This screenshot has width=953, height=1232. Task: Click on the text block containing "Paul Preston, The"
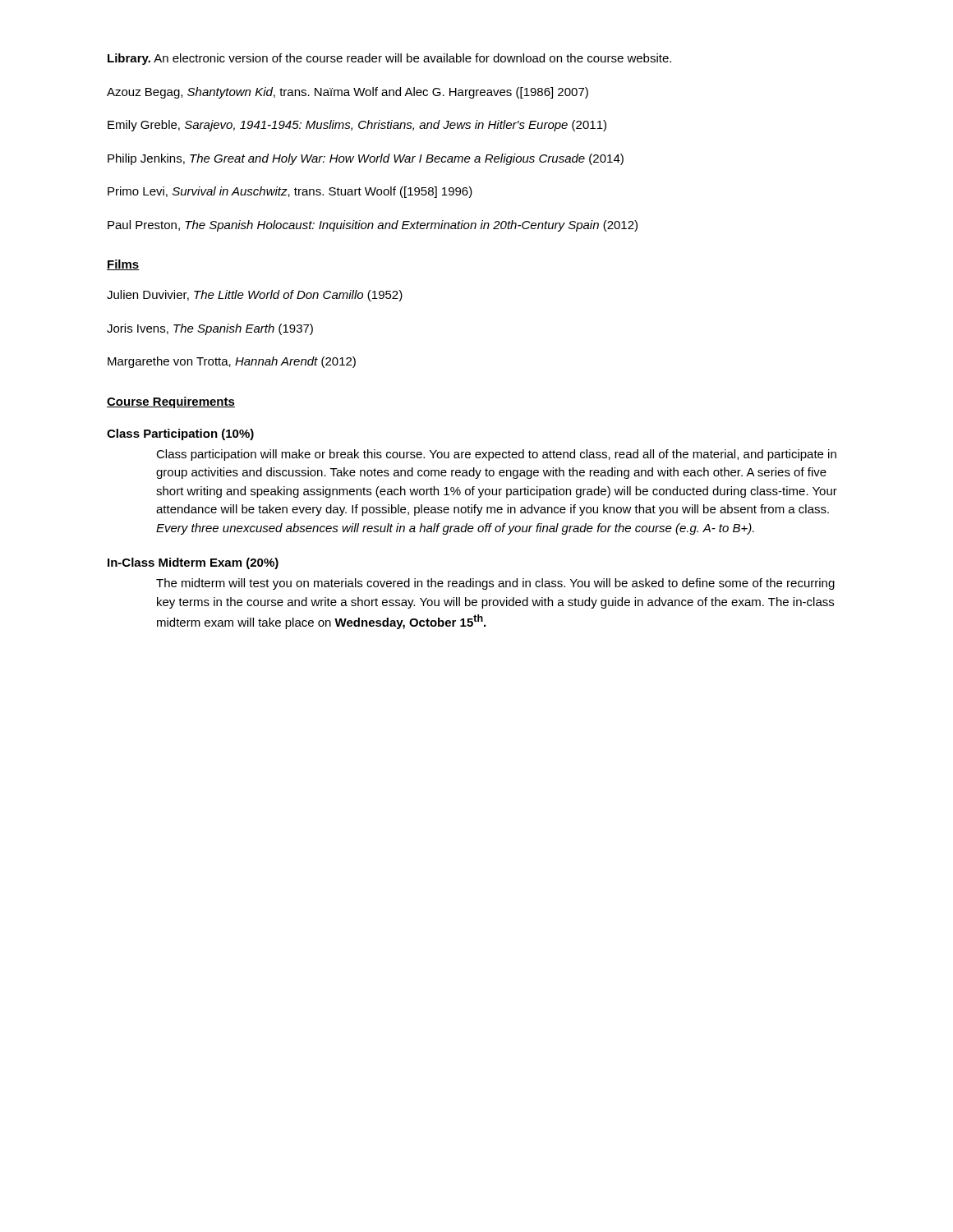coord(373,224)
